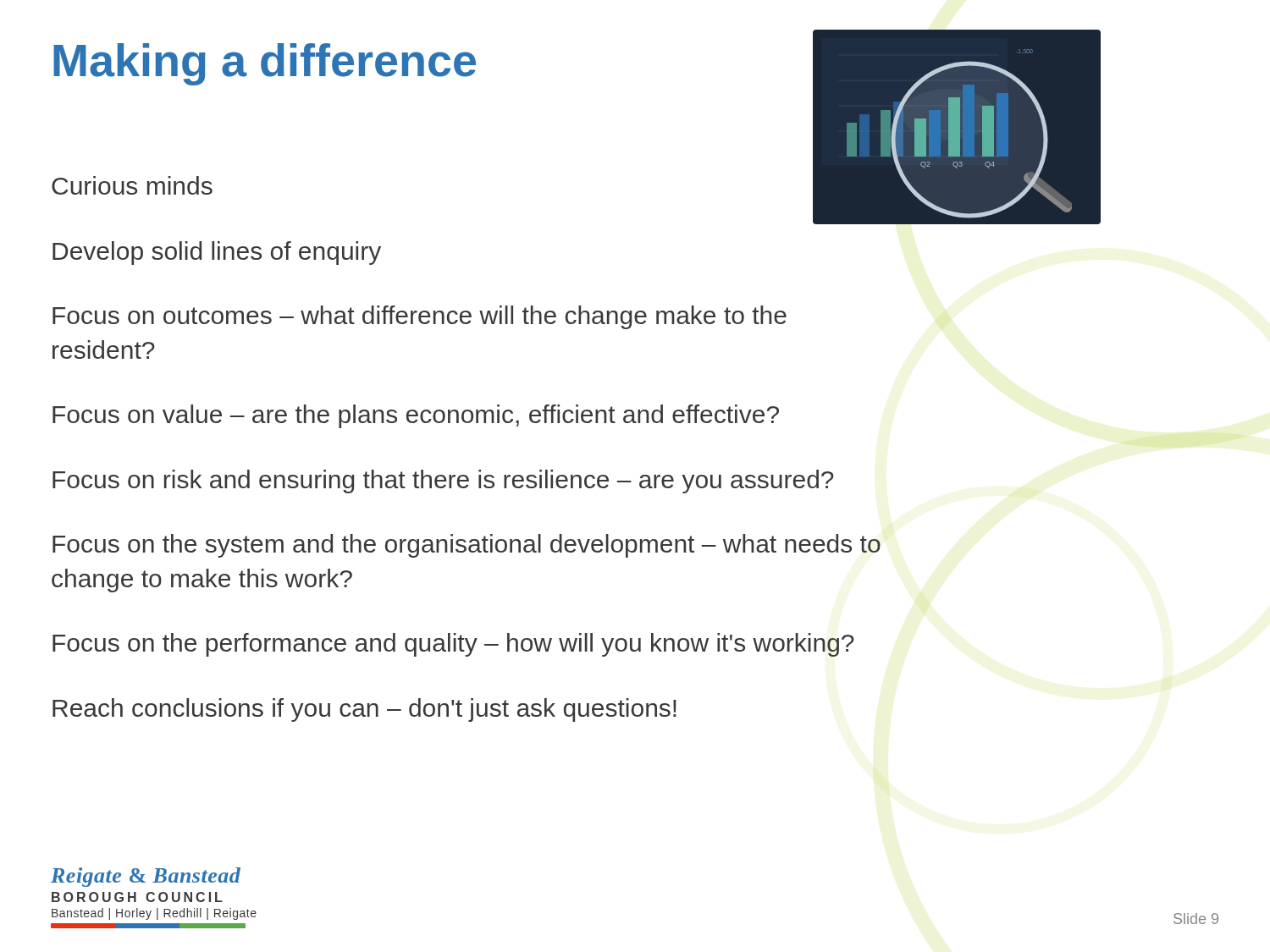Click on the region starting "Reach conclusions if you can – don't just"
1270x952 pixels.
(365, 707)
